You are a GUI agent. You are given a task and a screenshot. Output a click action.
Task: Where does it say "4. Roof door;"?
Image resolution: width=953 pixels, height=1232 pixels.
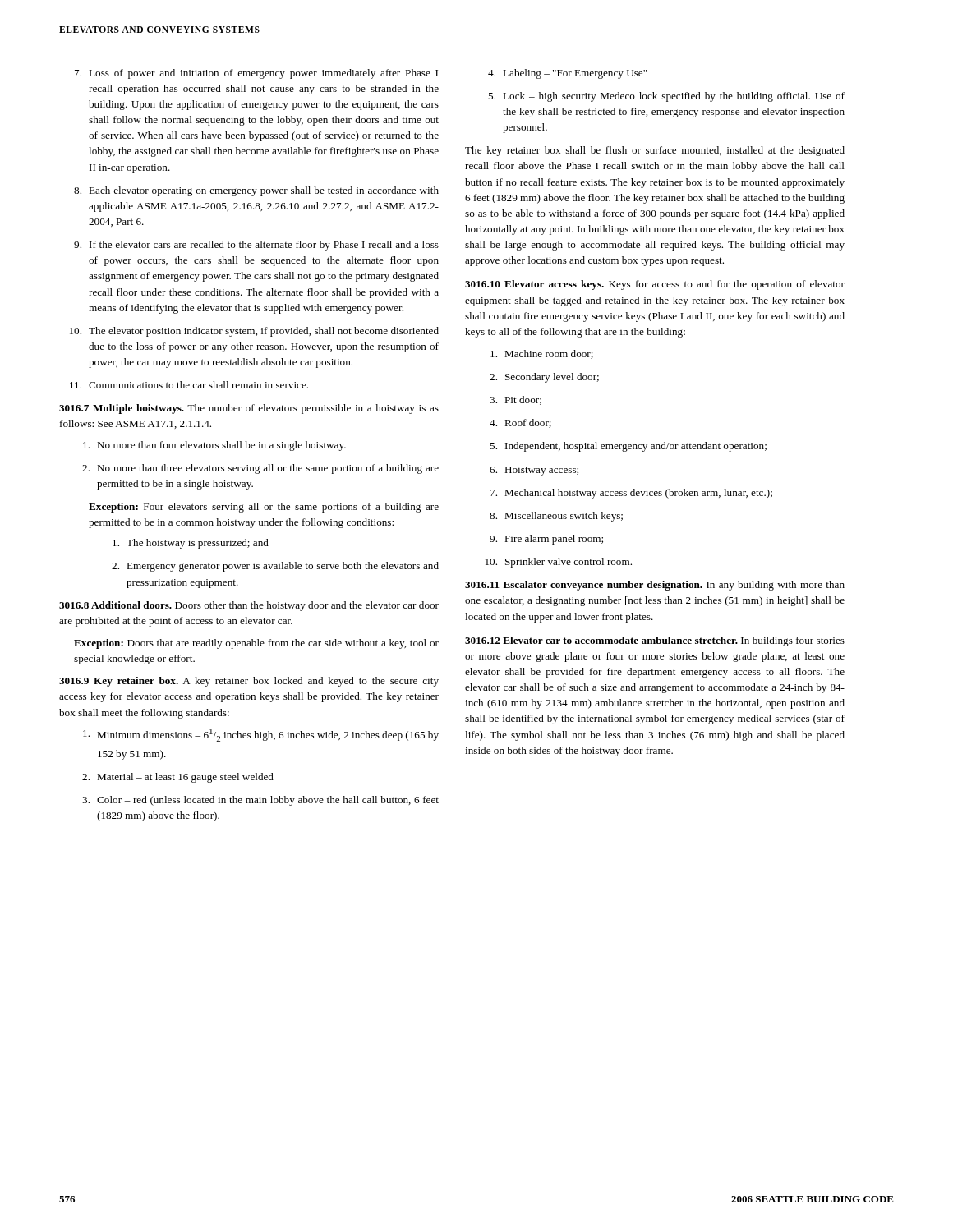(x=520, y=423)
